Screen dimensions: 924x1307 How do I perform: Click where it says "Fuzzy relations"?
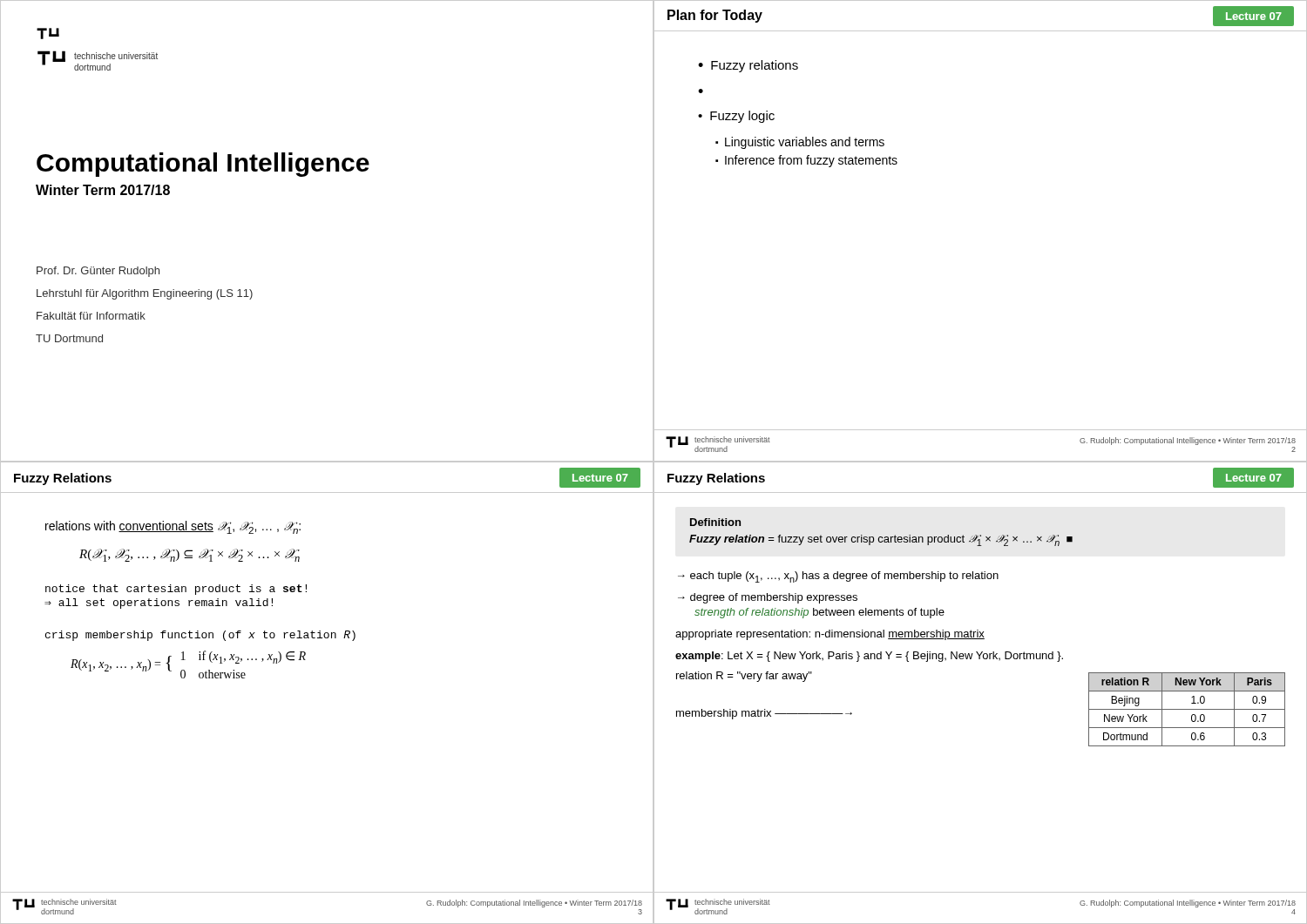tap(754, 65)
